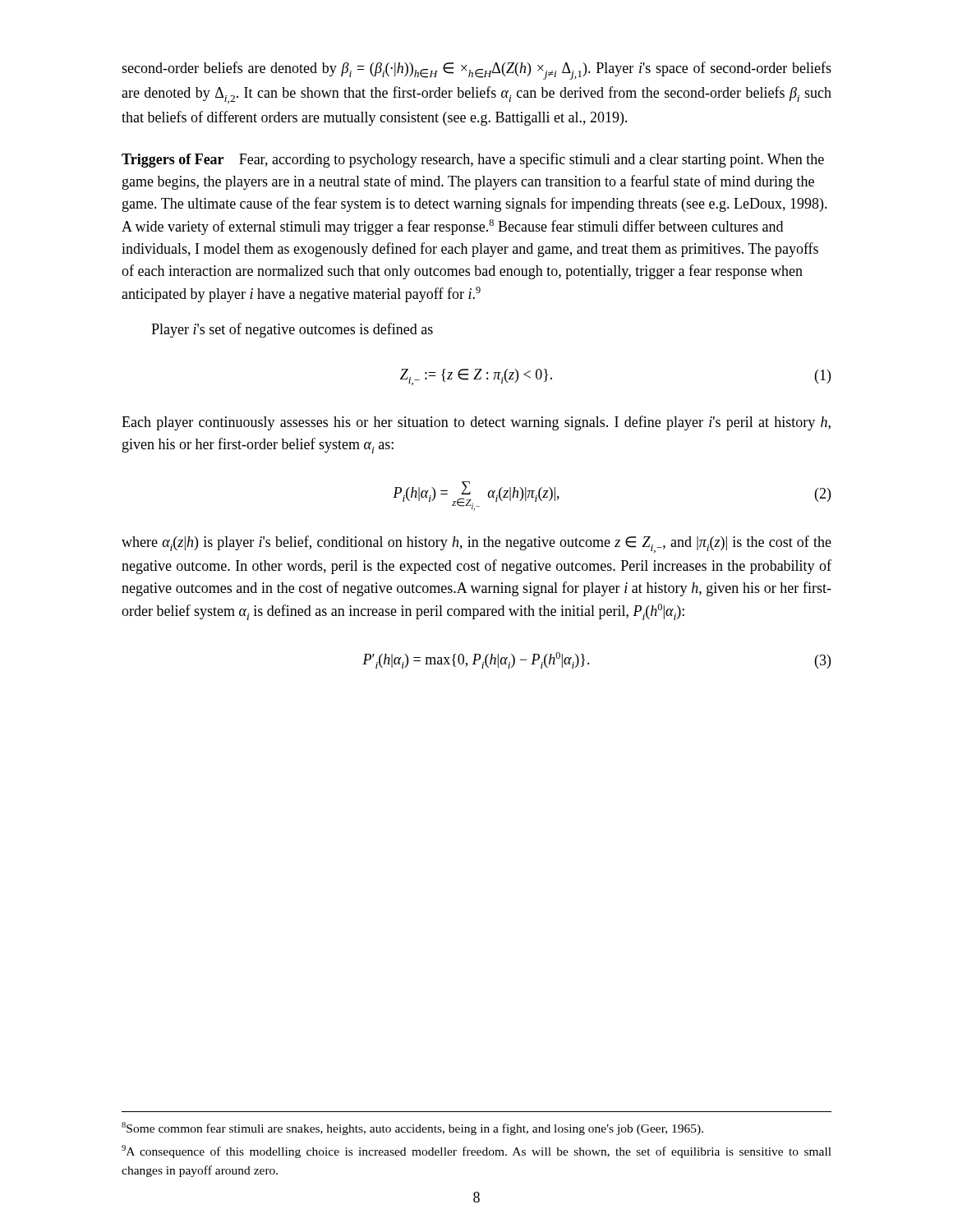
Task: Find the block starting "P′i(h|αi) = max{0, Pi(h|αi)"
Action: click(x=597, y=661)
